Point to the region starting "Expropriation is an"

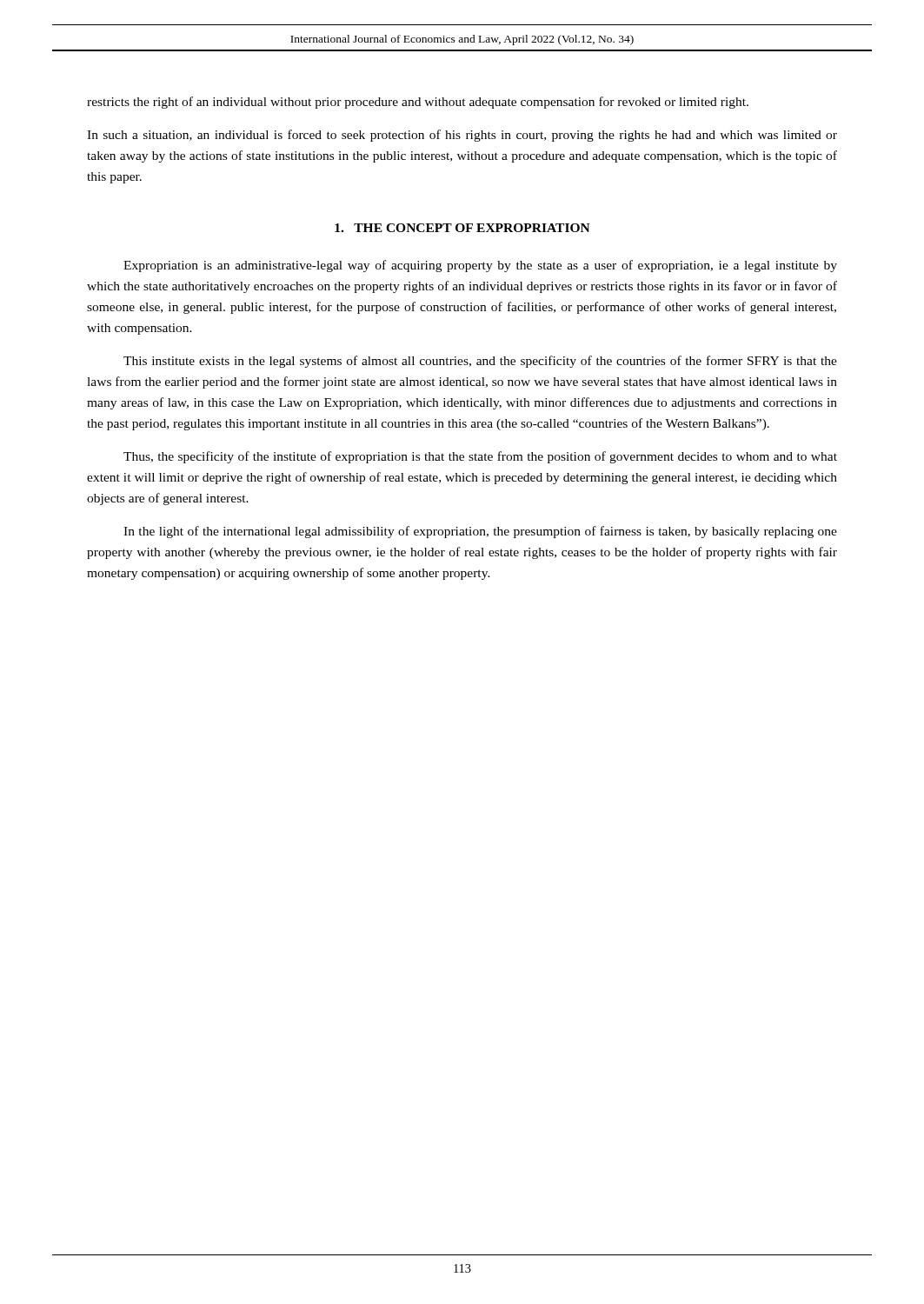point(462,296)
